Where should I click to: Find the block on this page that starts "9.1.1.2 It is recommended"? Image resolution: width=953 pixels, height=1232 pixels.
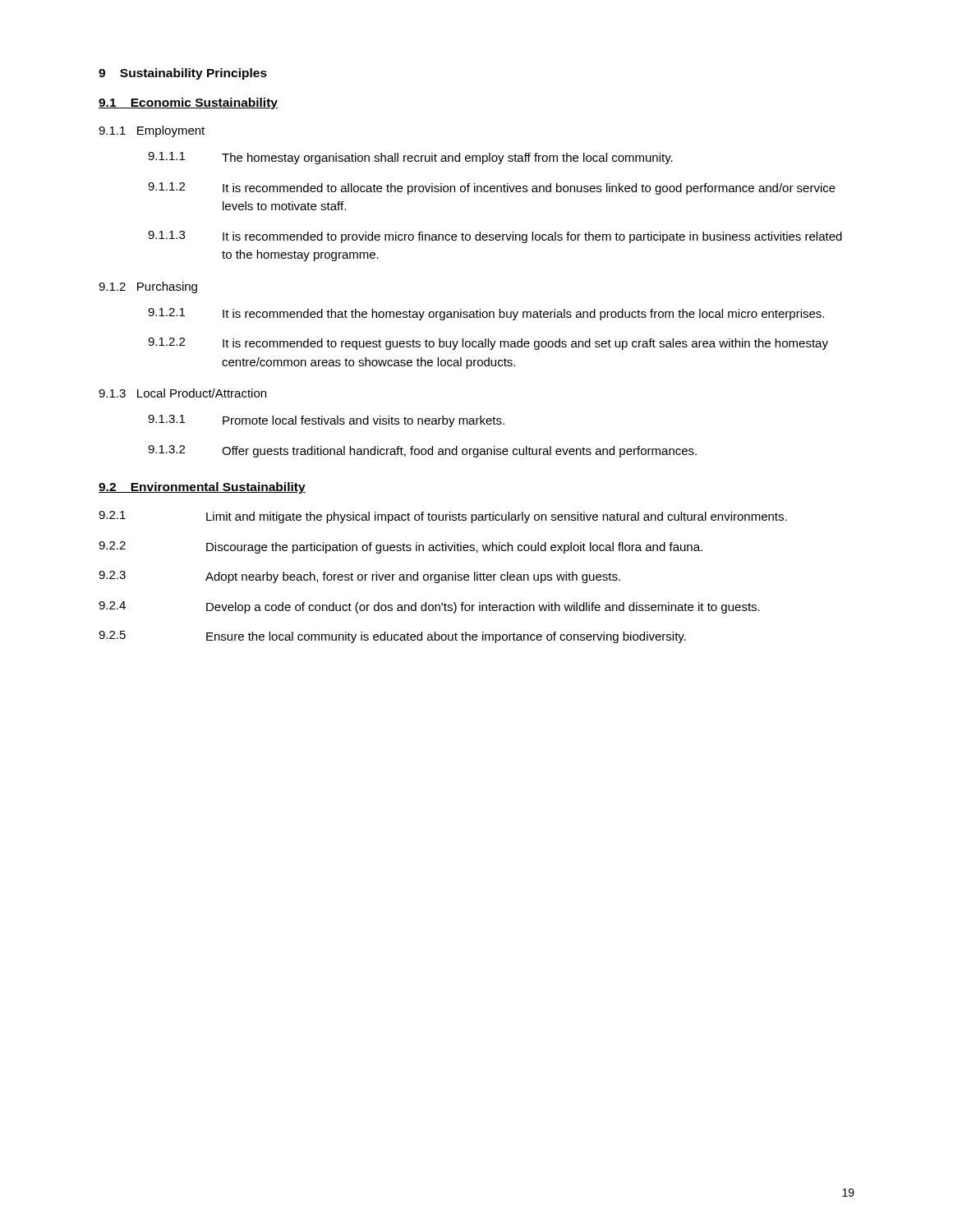click(x=501, y=197)
